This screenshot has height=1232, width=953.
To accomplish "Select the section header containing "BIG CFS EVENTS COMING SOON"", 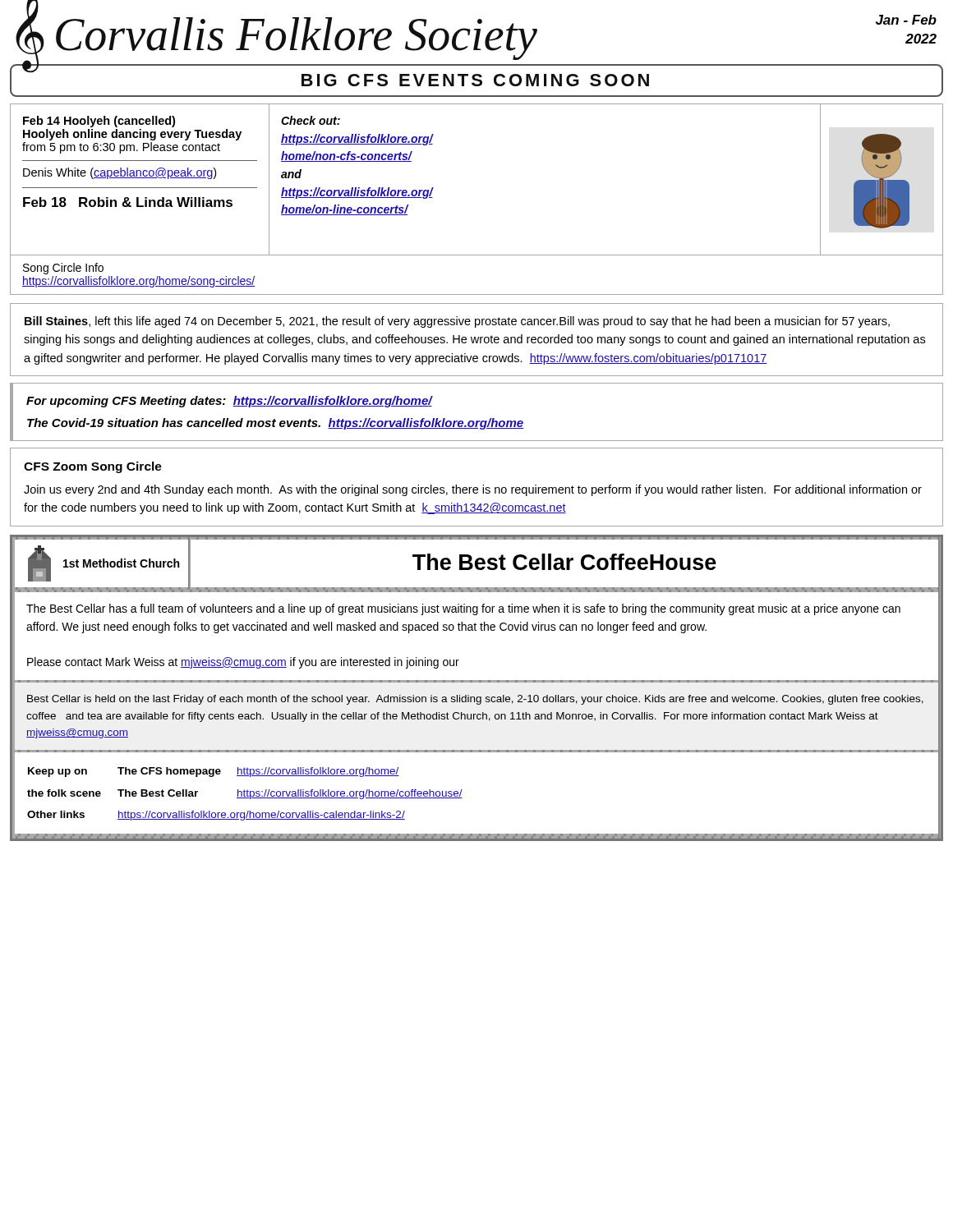I will [x=476, y=80].
